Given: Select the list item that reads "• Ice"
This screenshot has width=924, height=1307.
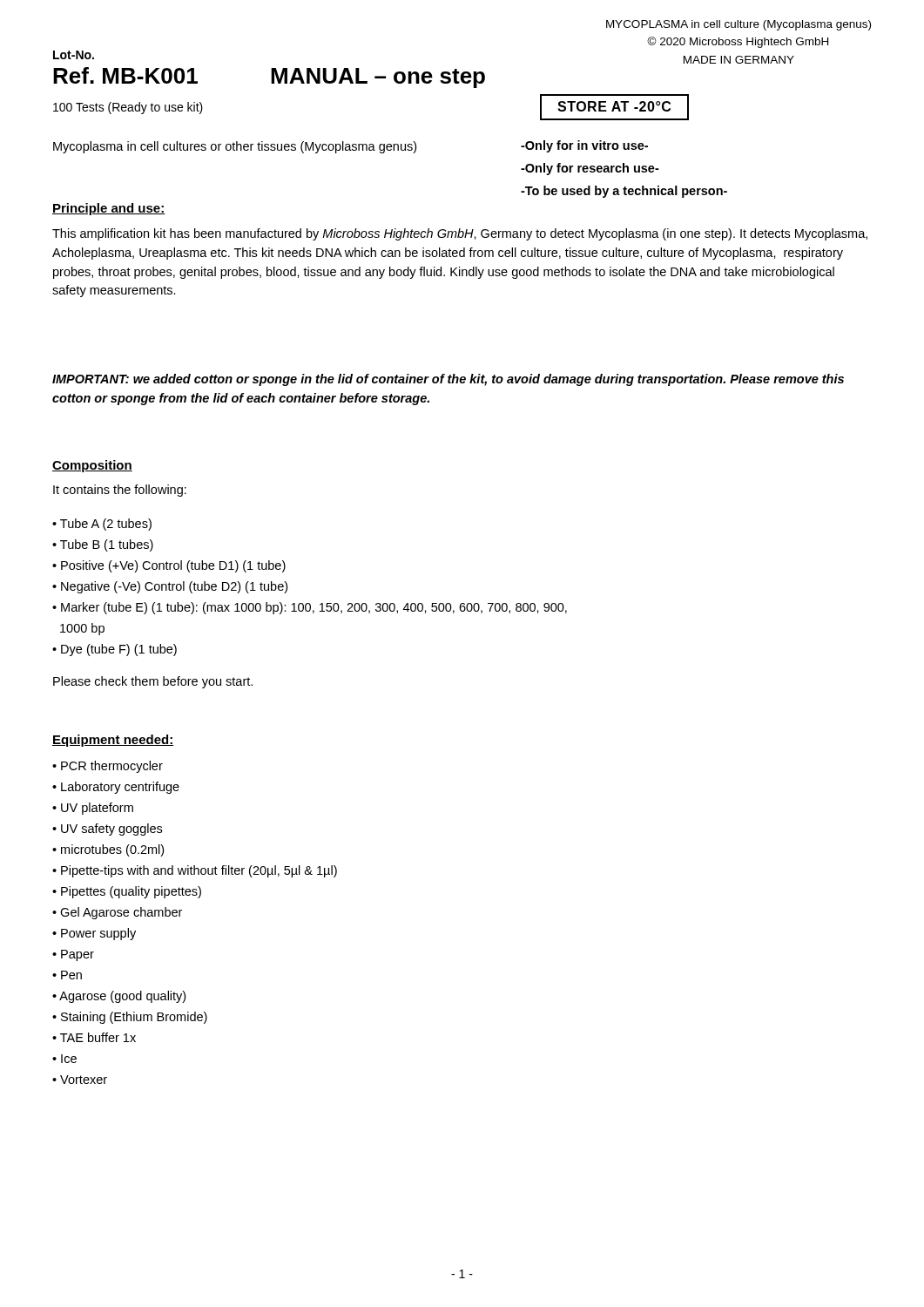Looking at the screenshot, I should coord(65,1059).
